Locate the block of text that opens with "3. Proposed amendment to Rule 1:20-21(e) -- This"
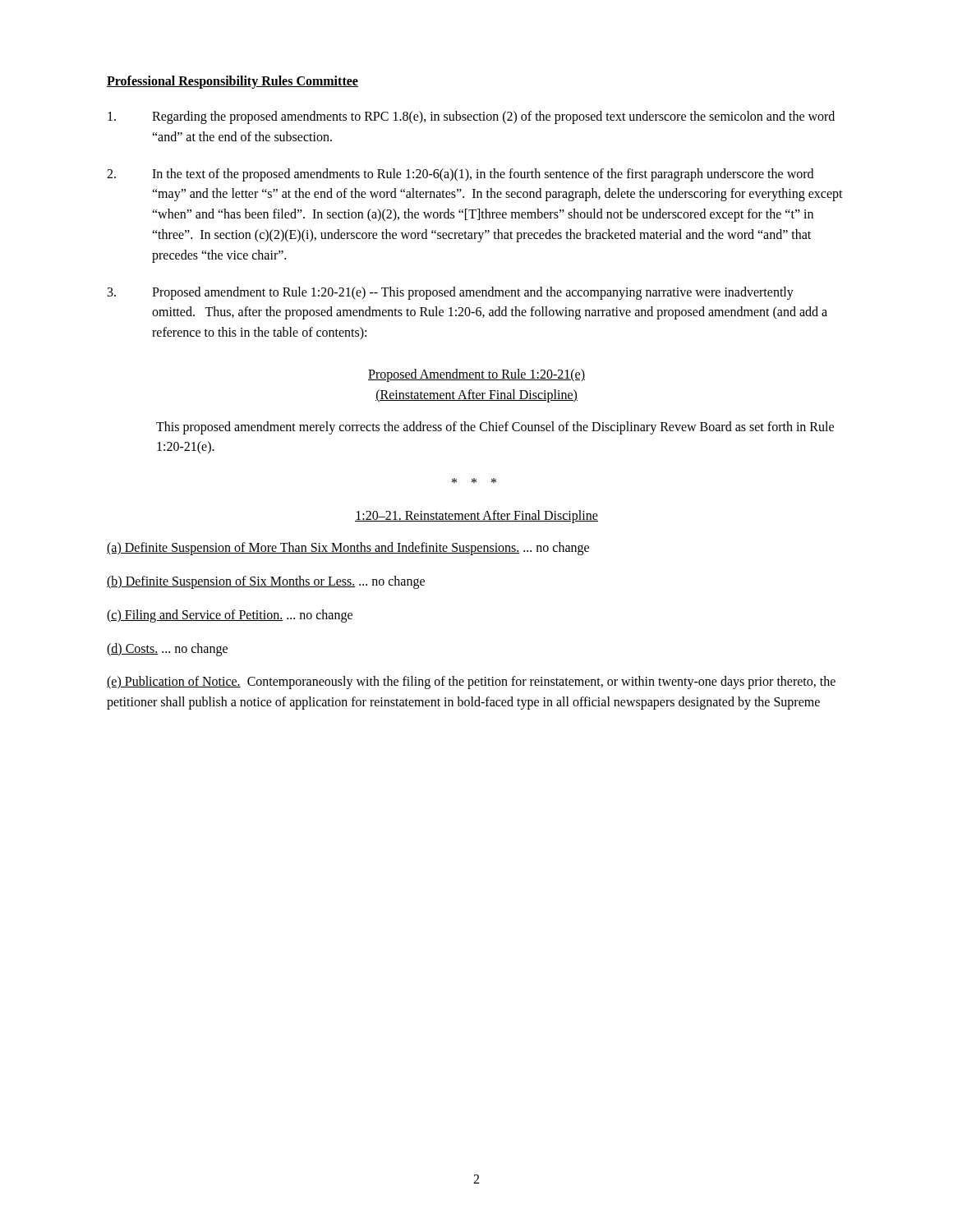This screenshot has height=1232, width=953. coord(476,313)
